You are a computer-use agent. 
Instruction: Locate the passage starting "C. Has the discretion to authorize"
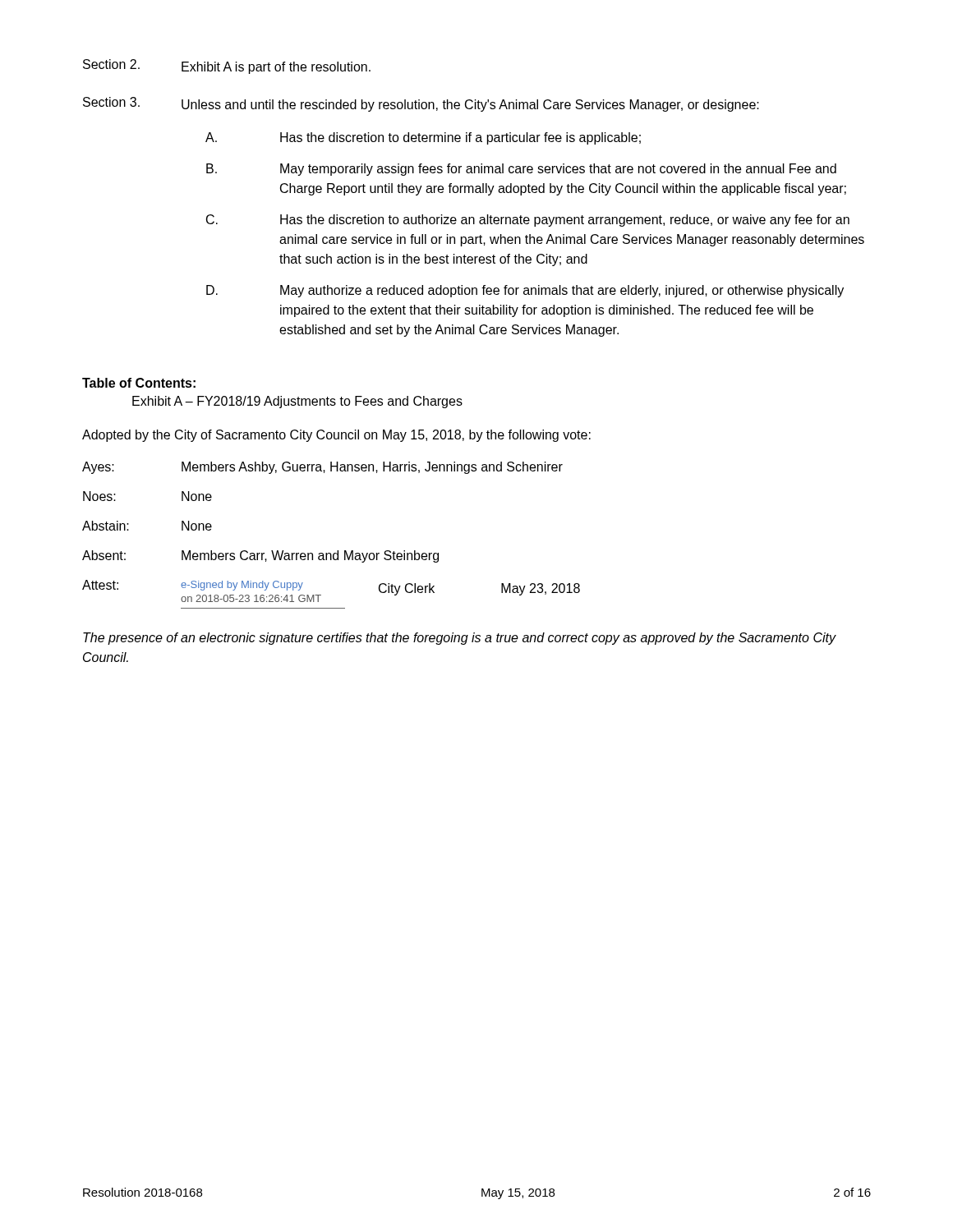[526, 240]
